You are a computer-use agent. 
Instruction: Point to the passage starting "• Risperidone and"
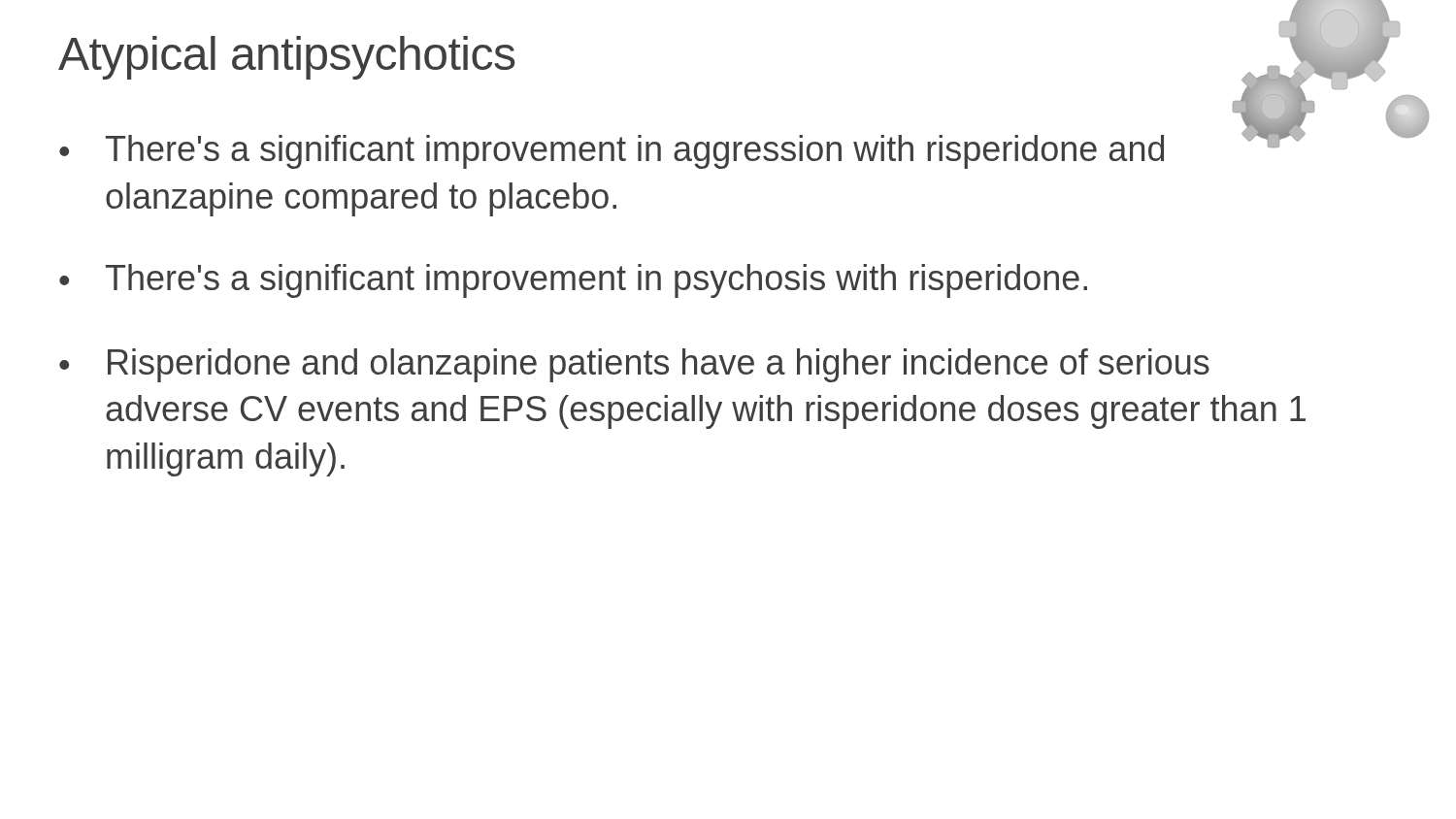689,410
